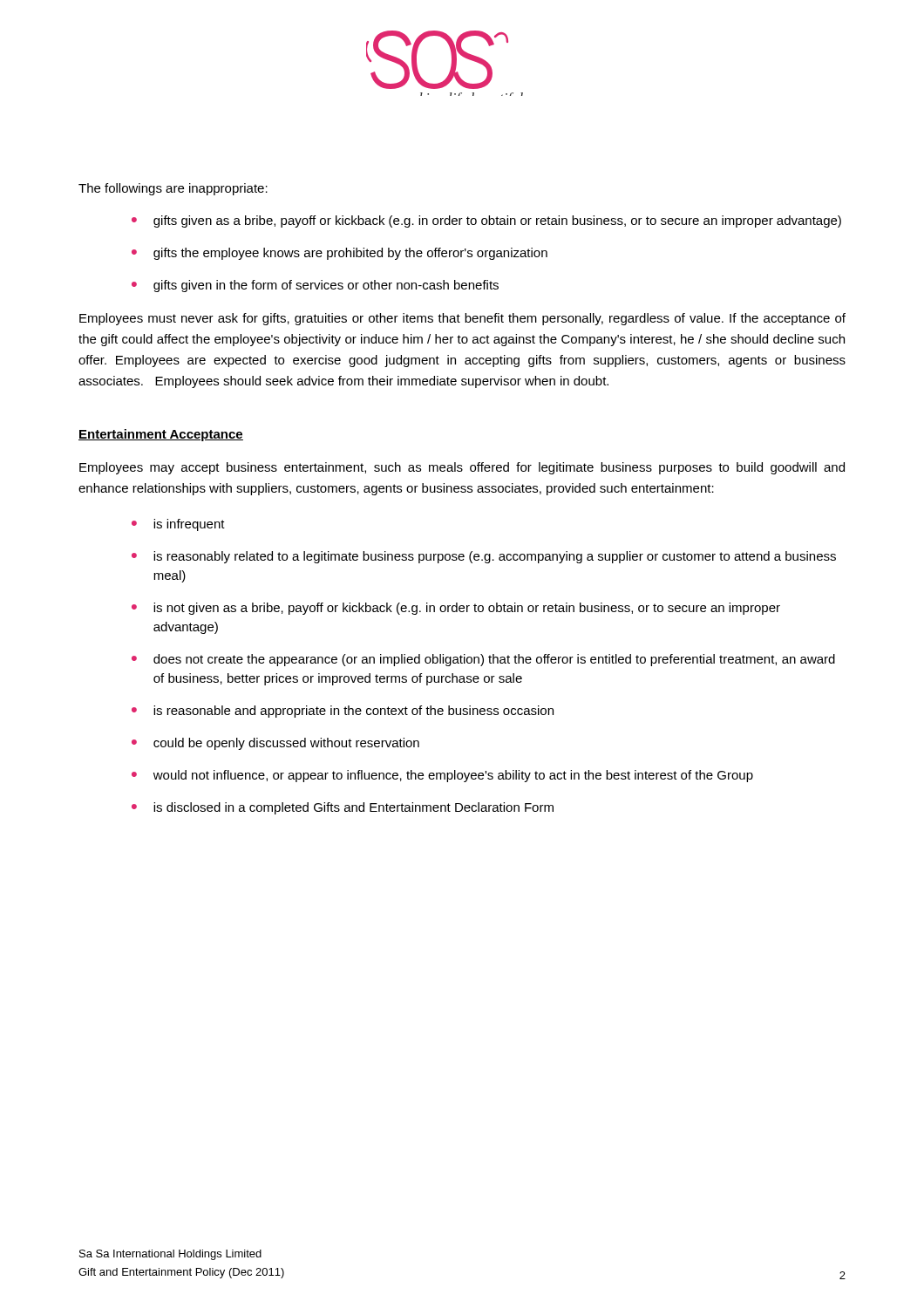The width and height of the screenshot is (924, 1308).
Task: Point to the passage starting "• would not influence,"
Action: [x=442, y=775]
